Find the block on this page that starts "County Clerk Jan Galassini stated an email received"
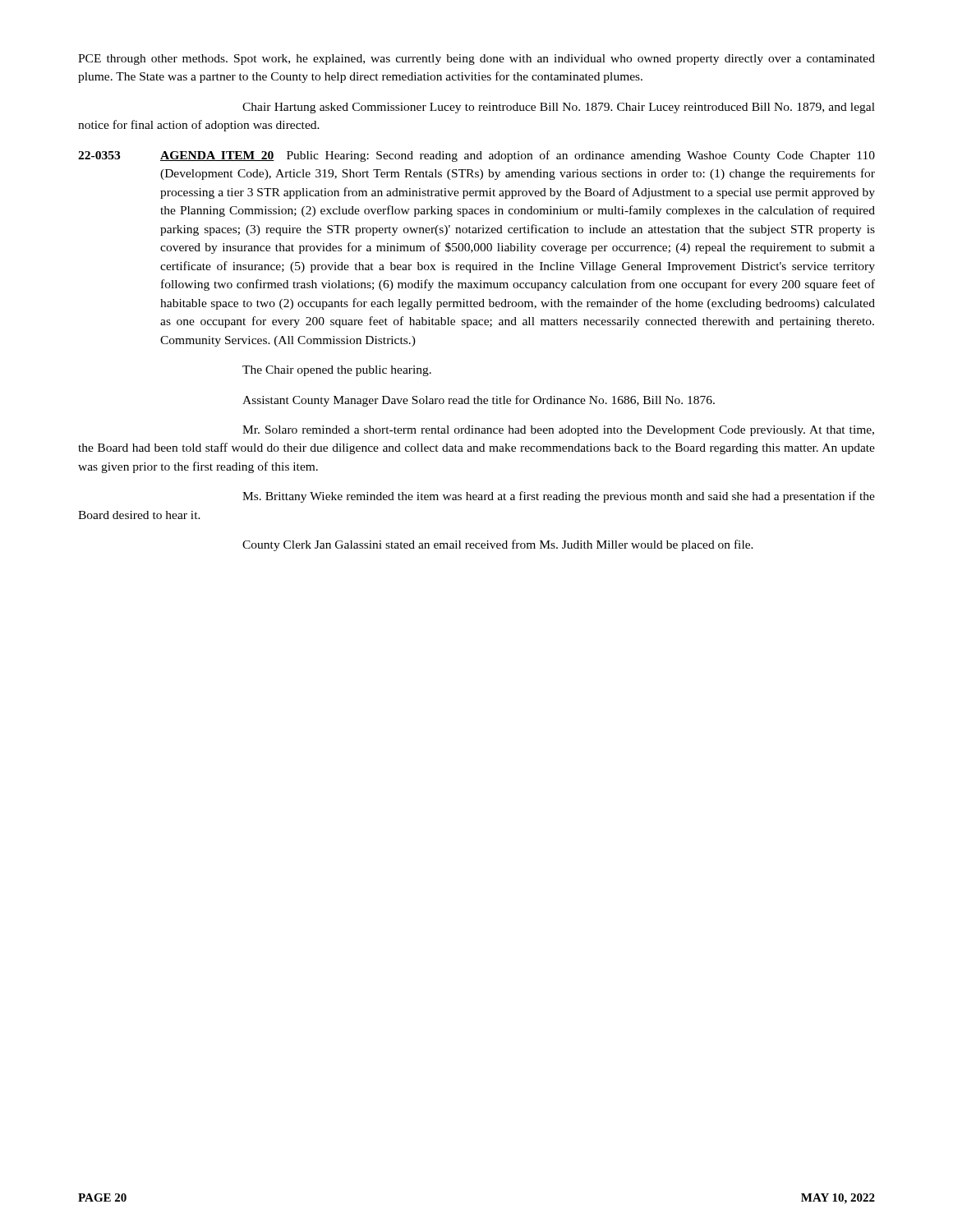The height and width of the screenshot is (1232, 953). coord(476,545)
